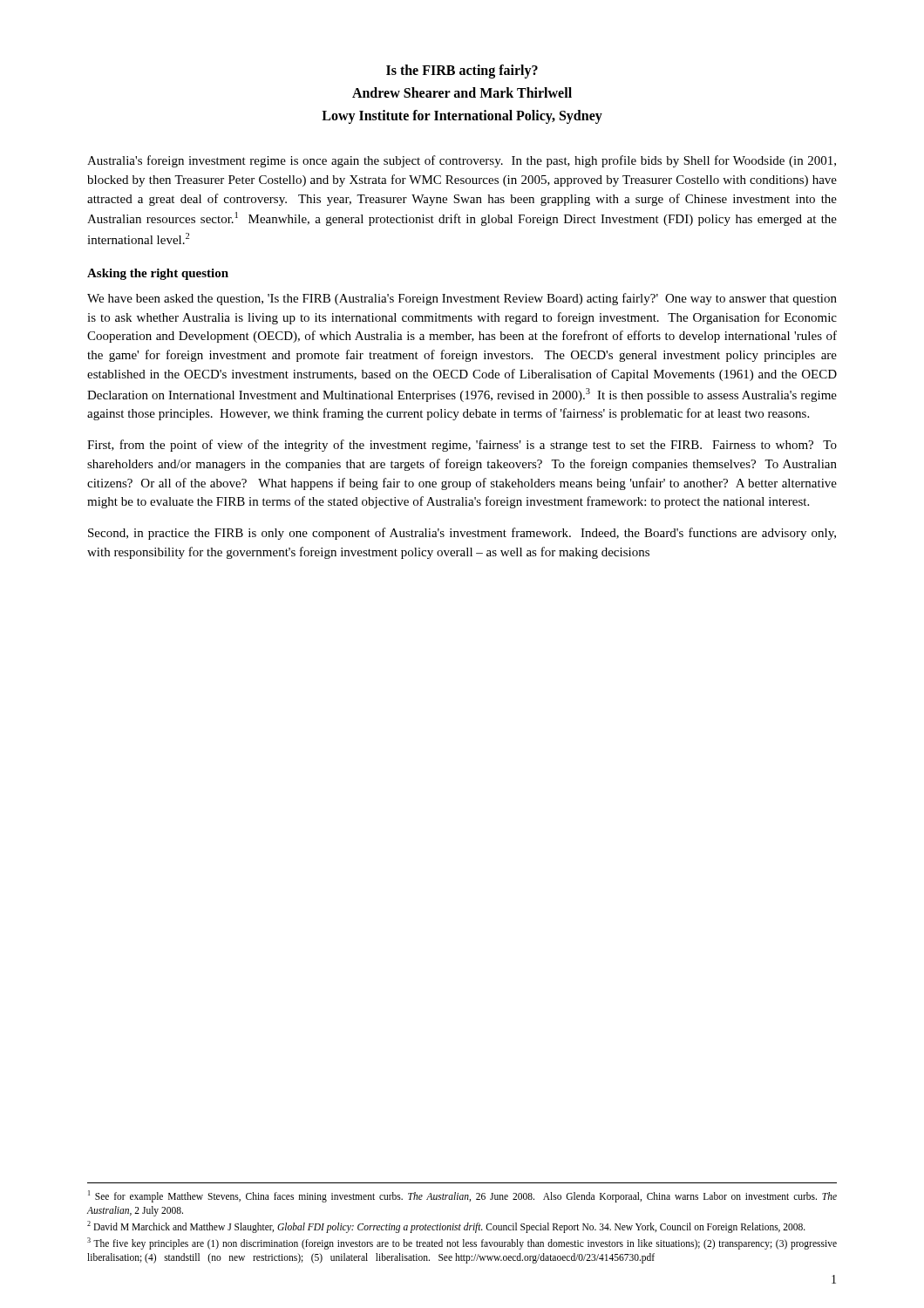Click on the region starting "Is the FIRB acting fairly? Andrew Shearer and"
The image size is (924, 1308).
click(462, 93)
